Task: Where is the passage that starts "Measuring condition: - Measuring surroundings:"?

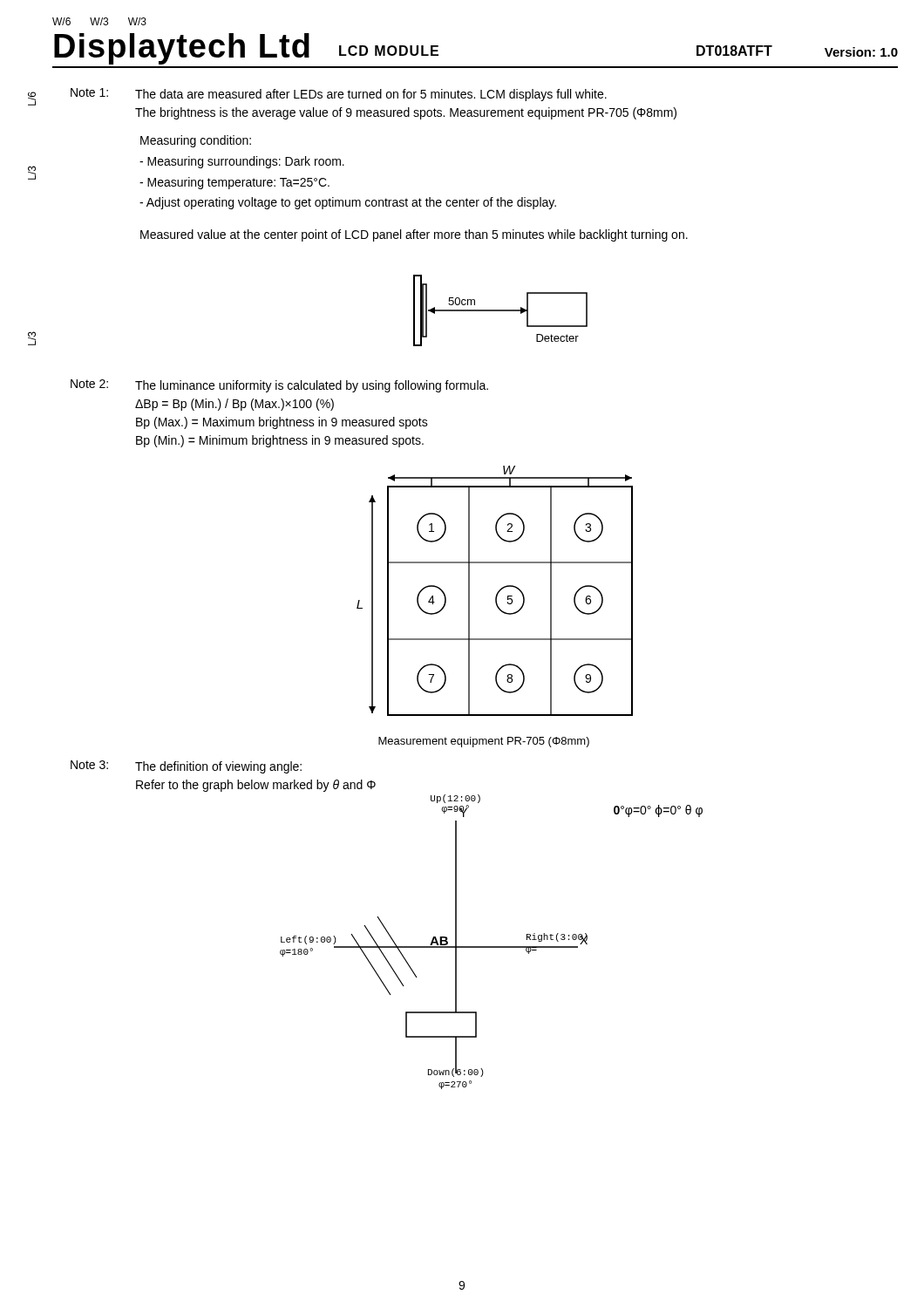Action: coord(348,172)
